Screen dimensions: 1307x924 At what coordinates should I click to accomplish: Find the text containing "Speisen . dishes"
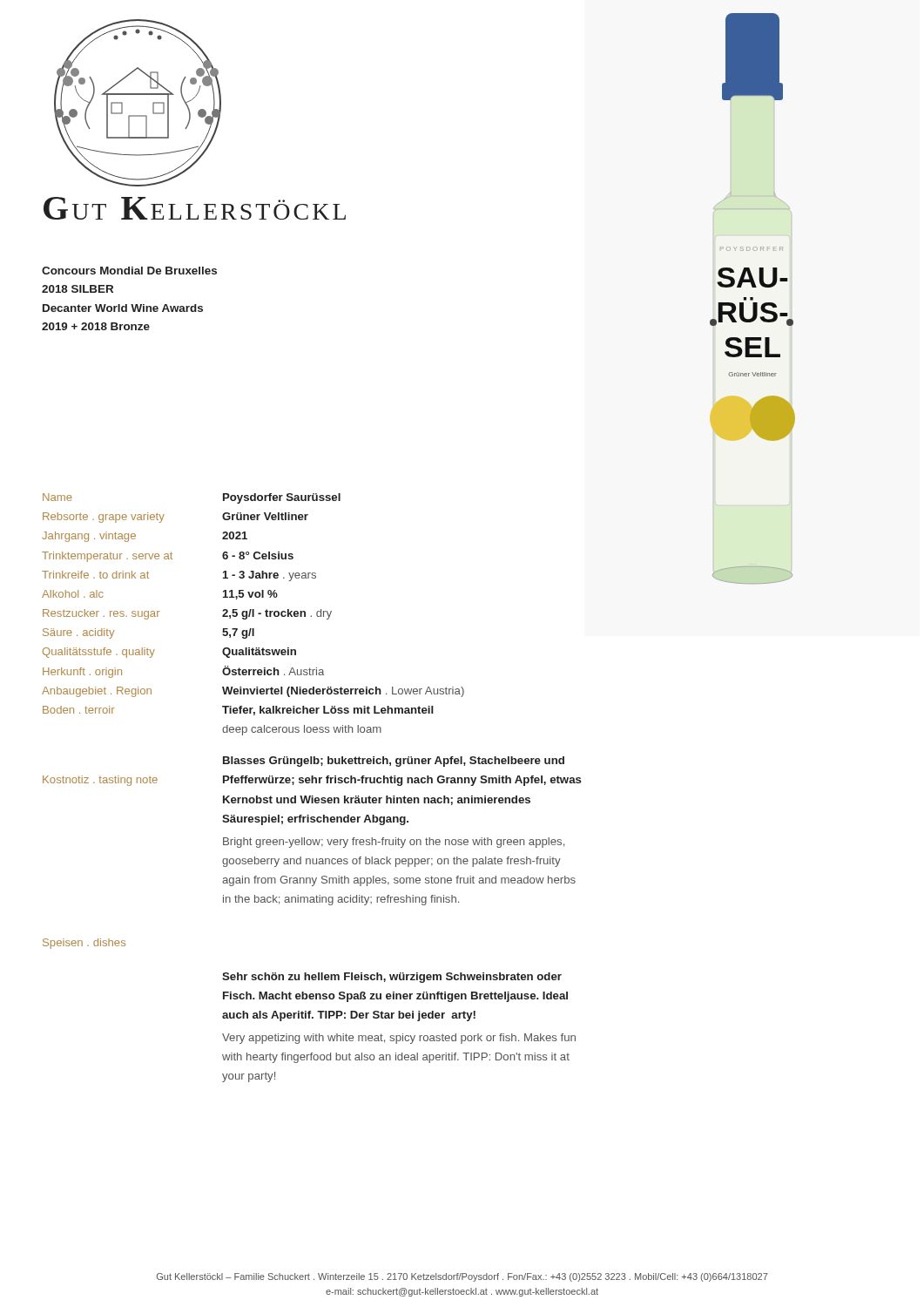[x=129, y=943]
